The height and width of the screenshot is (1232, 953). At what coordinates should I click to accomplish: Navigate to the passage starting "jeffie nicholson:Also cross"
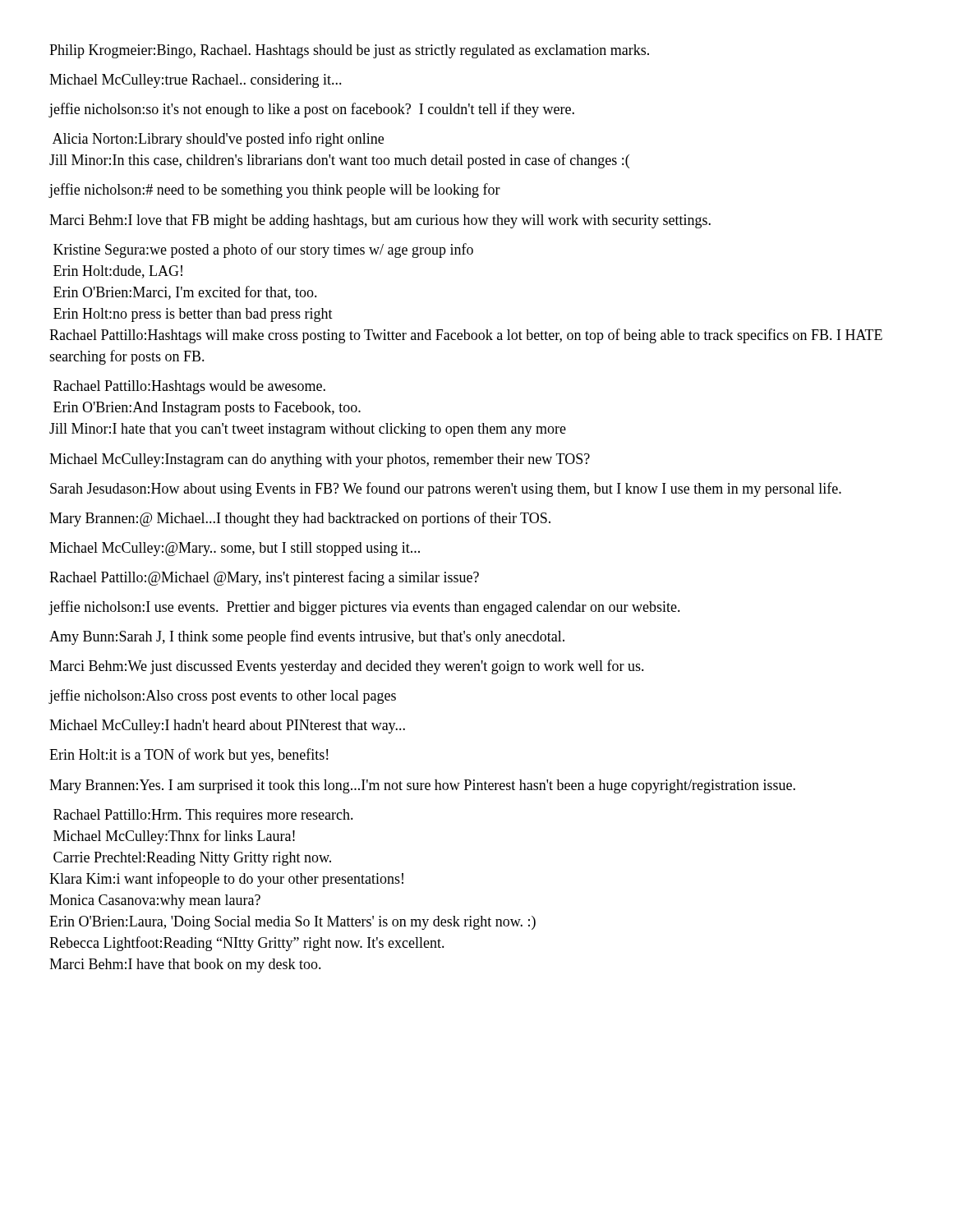pos(222,696)
